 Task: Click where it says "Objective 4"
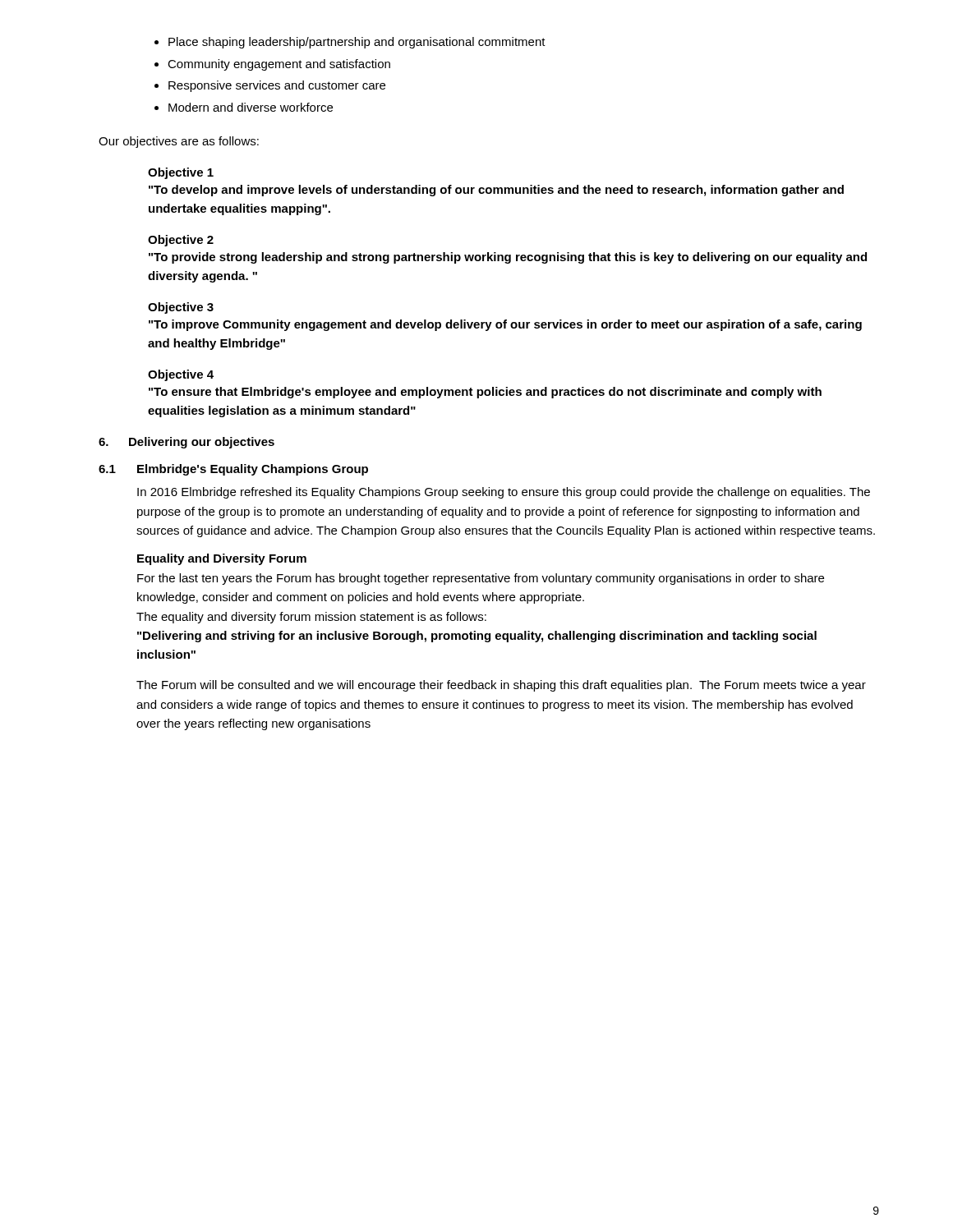tap(181, 374)
